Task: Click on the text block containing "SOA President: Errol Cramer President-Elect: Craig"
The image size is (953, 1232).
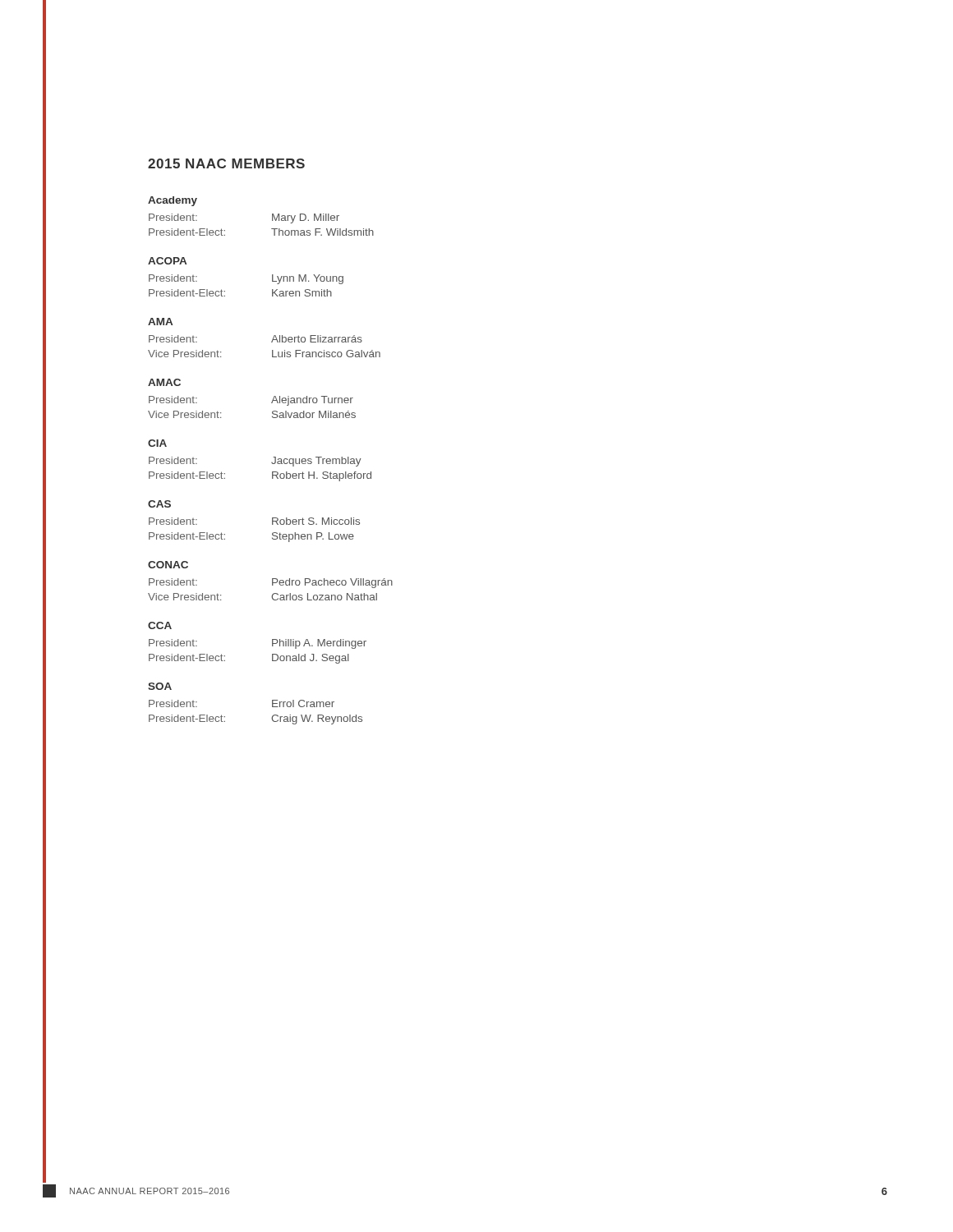Action: [160, 686]
